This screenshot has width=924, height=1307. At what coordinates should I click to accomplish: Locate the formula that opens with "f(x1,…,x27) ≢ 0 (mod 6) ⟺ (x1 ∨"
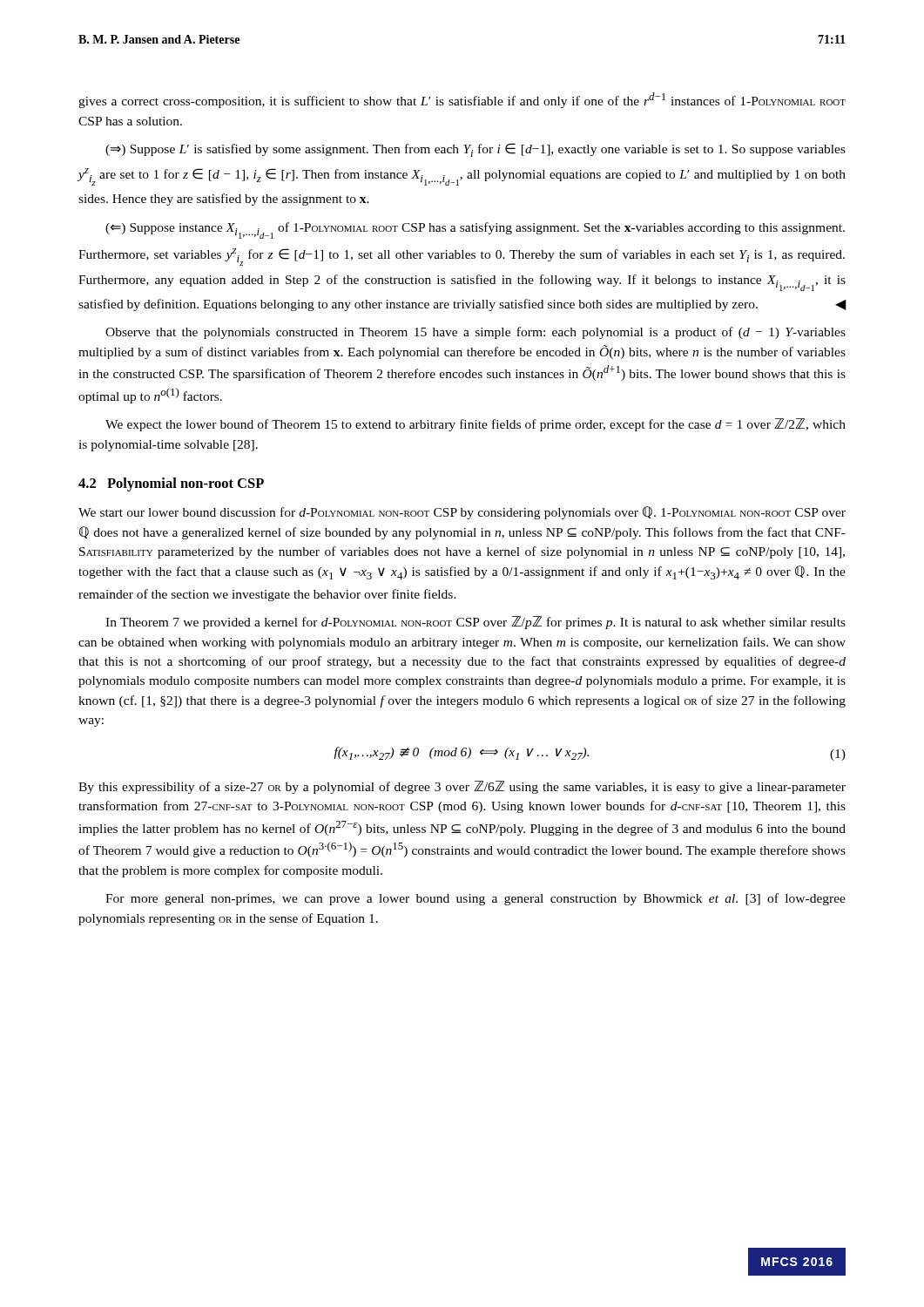590,753
